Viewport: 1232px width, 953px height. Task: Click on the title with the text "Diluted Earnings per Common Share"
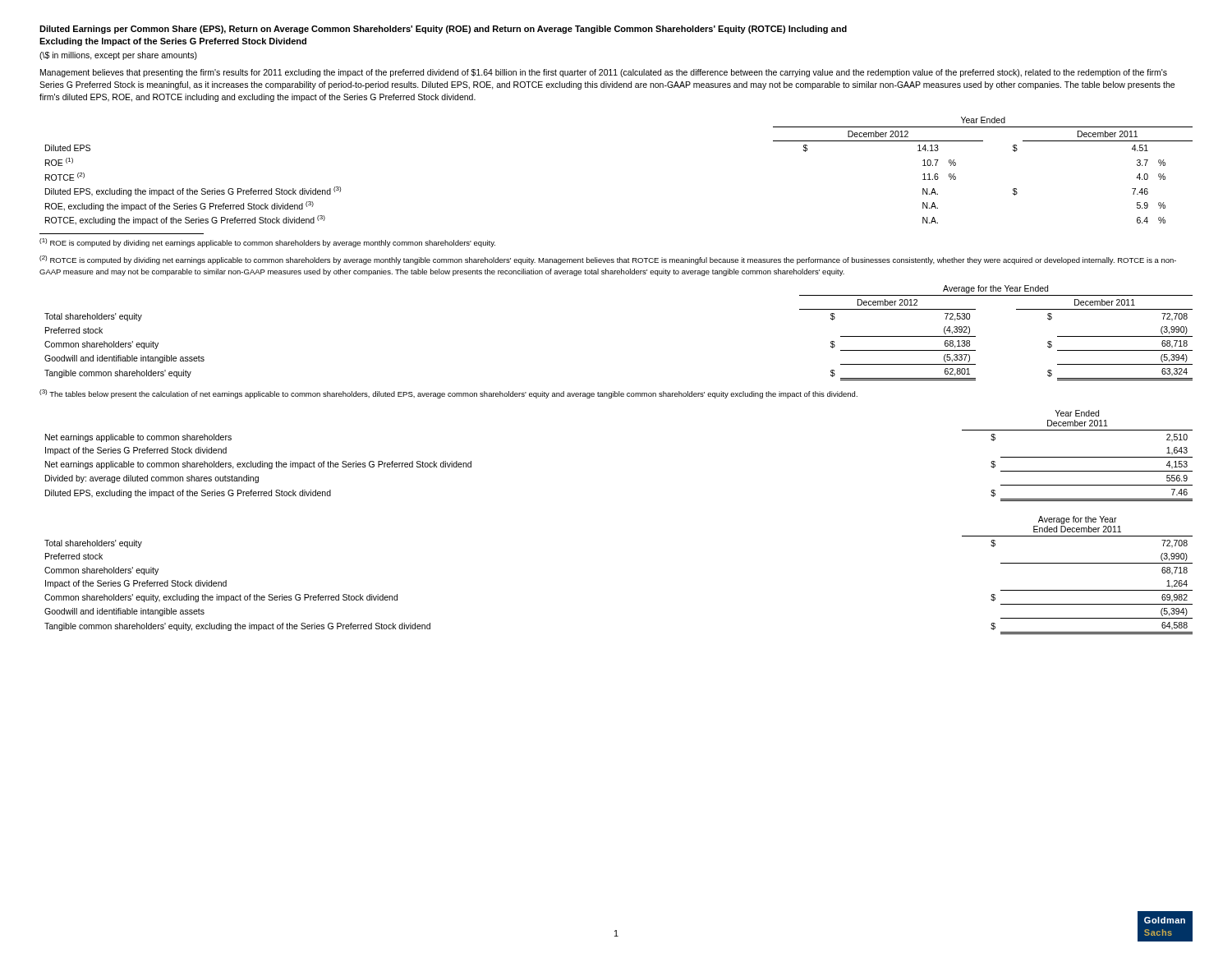coord(443,35)
